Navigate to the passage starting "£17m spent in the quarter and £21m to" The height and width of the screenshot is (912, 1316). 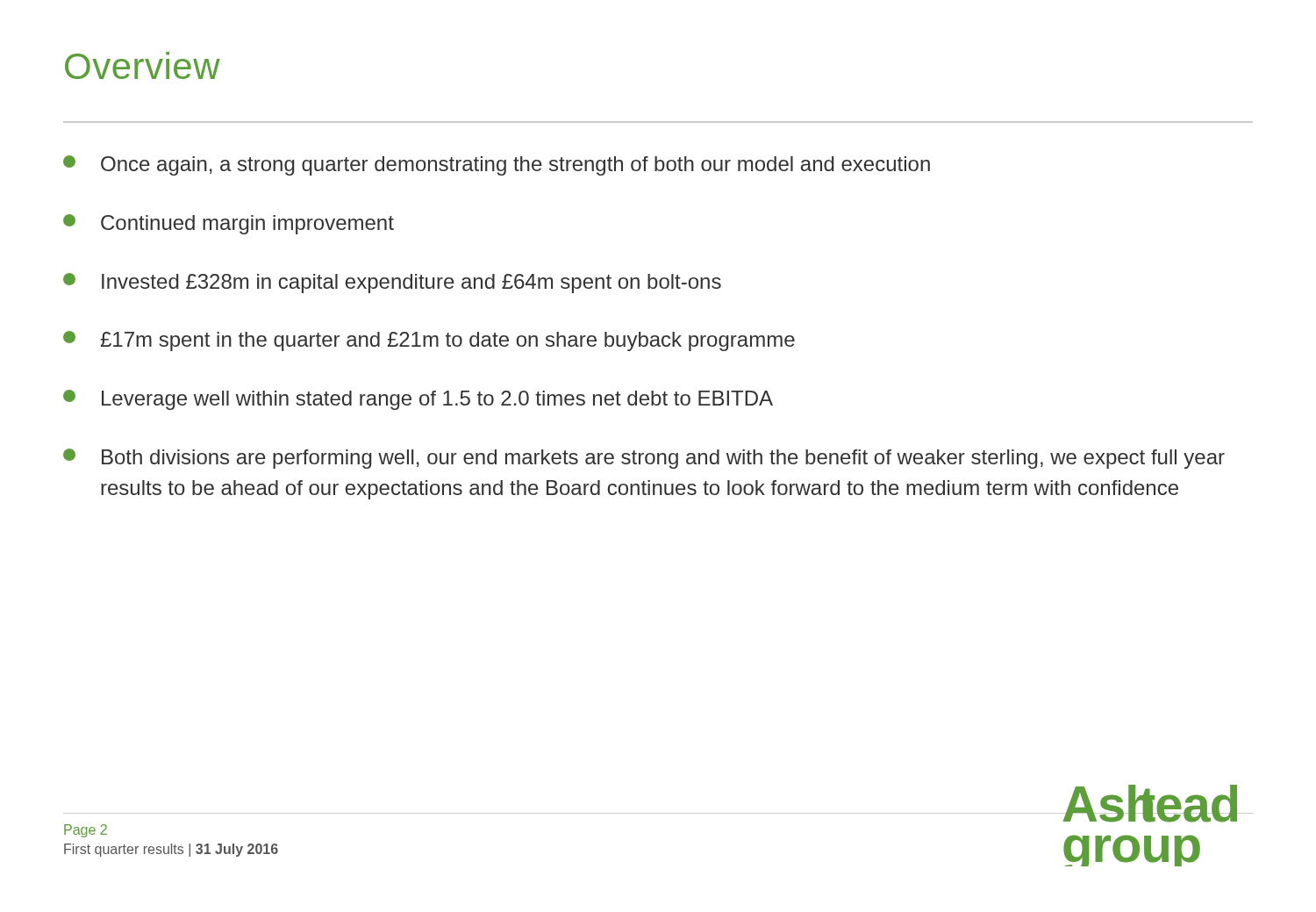pyautogui.click(x=646, y=340)
